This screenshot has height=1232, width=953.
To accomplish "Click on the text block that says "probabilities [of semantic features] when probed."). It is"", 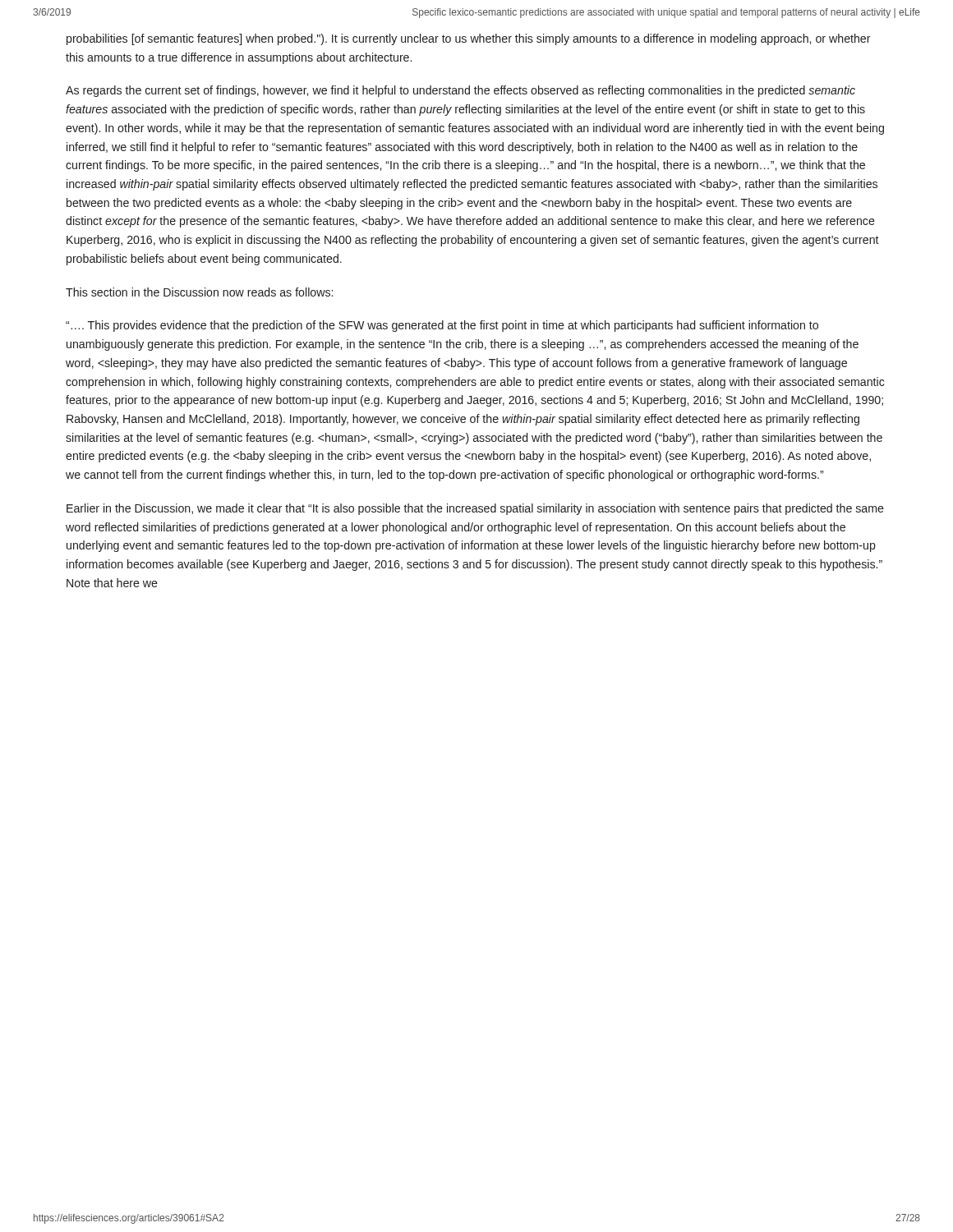I will [x=468, y=48].
